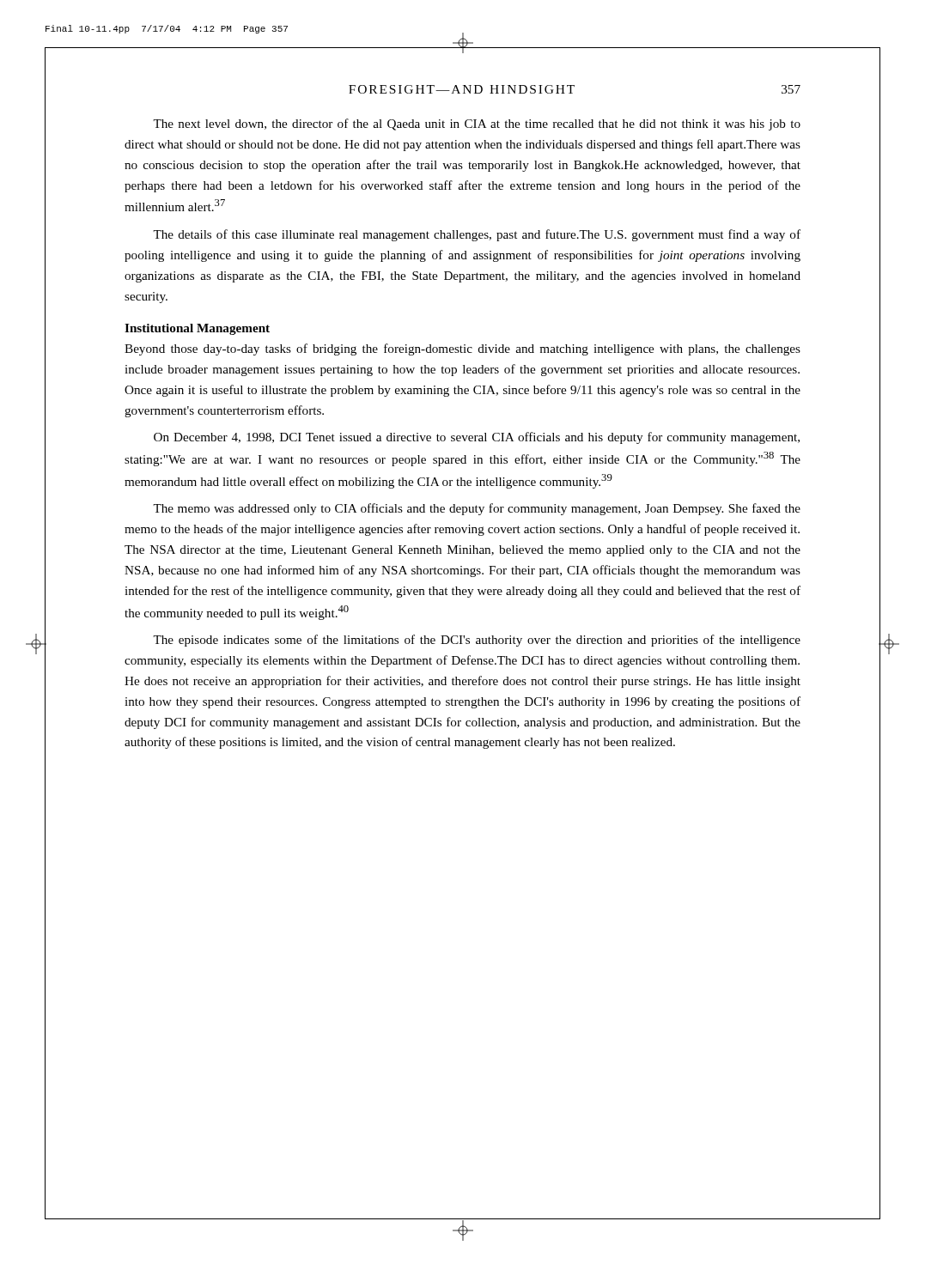
Task: Click on the text block starting "The details of this case"
Action: point(462,265)
